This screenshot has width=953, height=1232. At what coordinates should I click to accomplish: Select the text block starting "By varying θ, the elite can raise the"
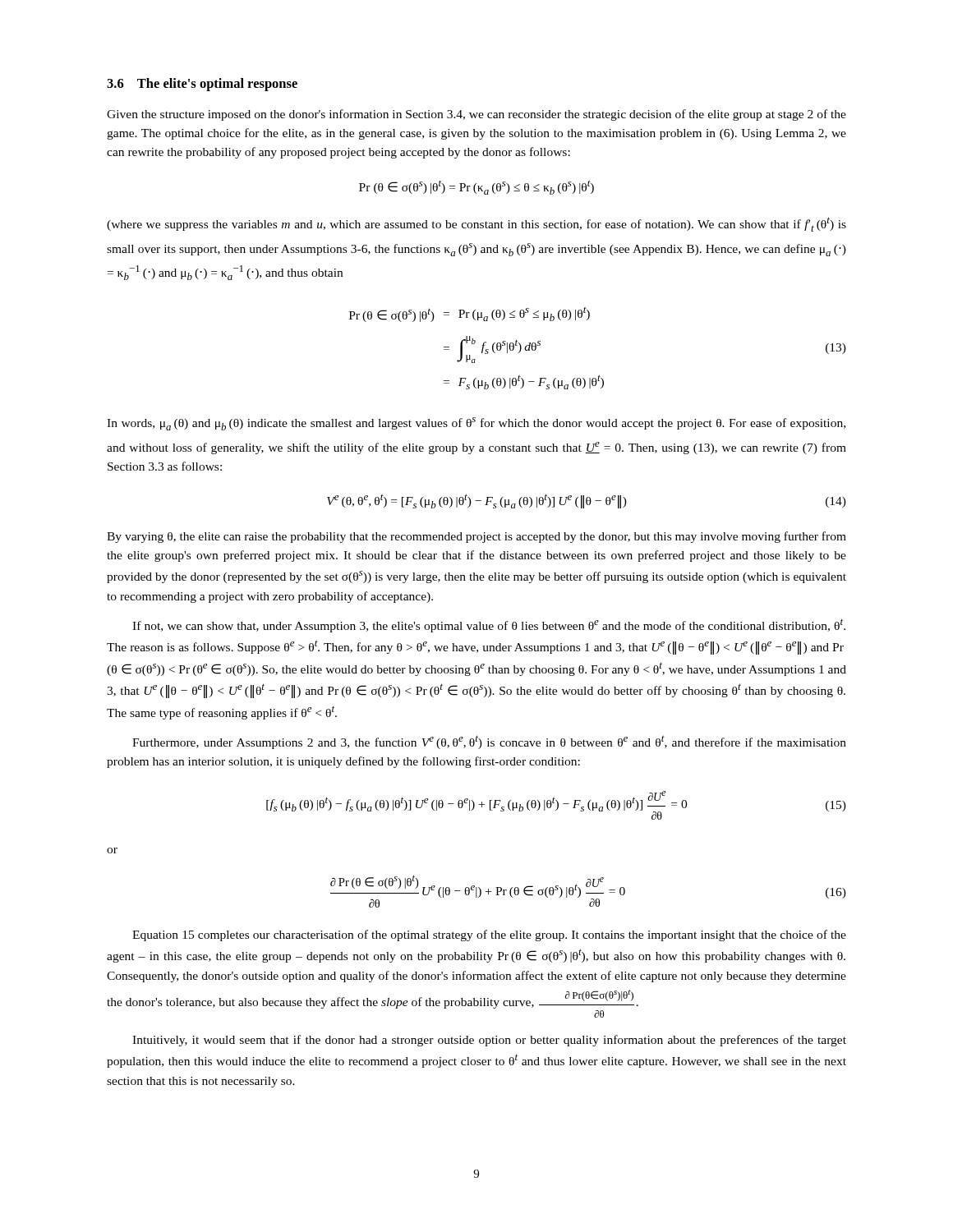point(476,566)
